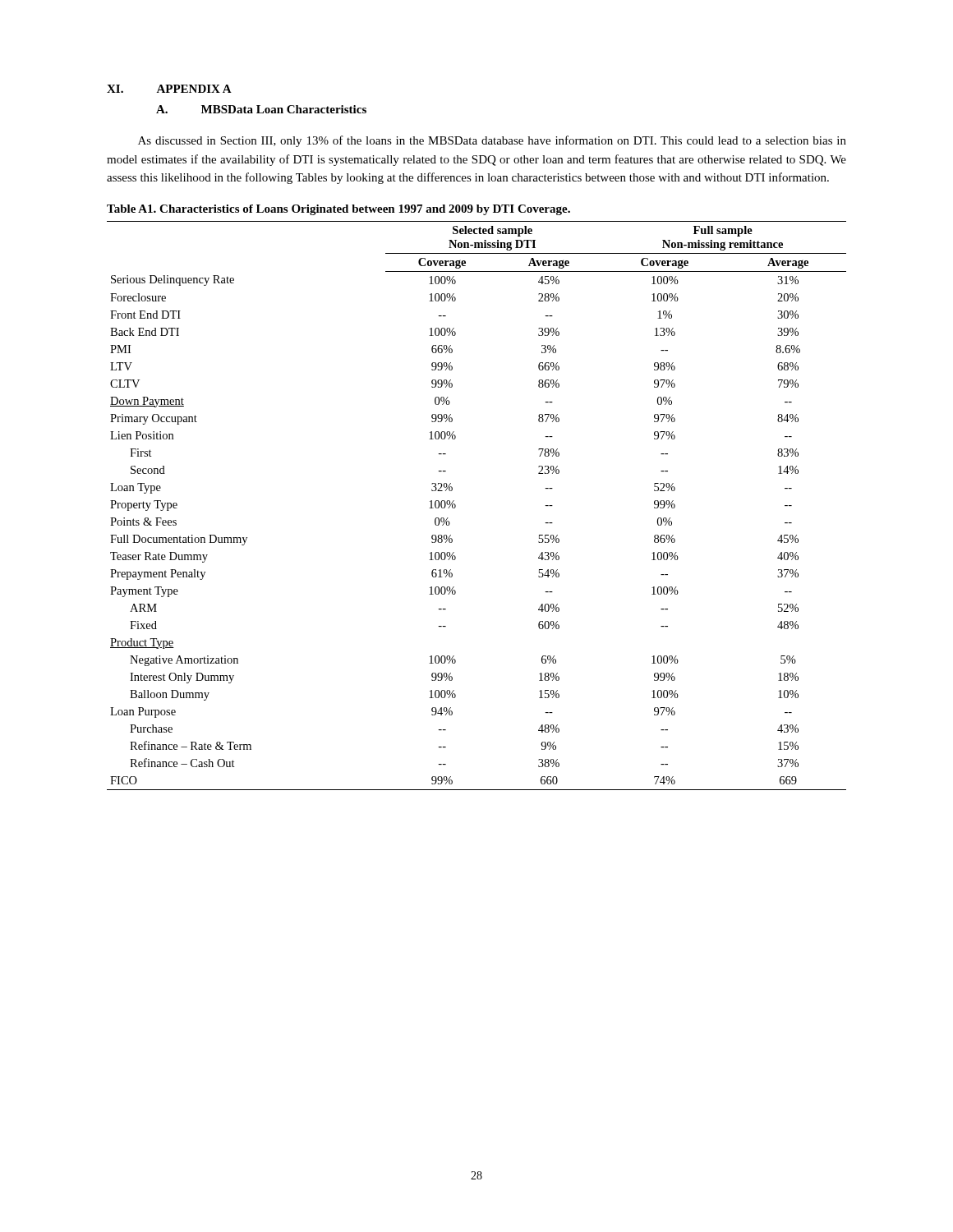
Task: Where is the caption that starts "Table A1. Characteristics of Loans Originated between 1997"?
Action: pos(339,208)
